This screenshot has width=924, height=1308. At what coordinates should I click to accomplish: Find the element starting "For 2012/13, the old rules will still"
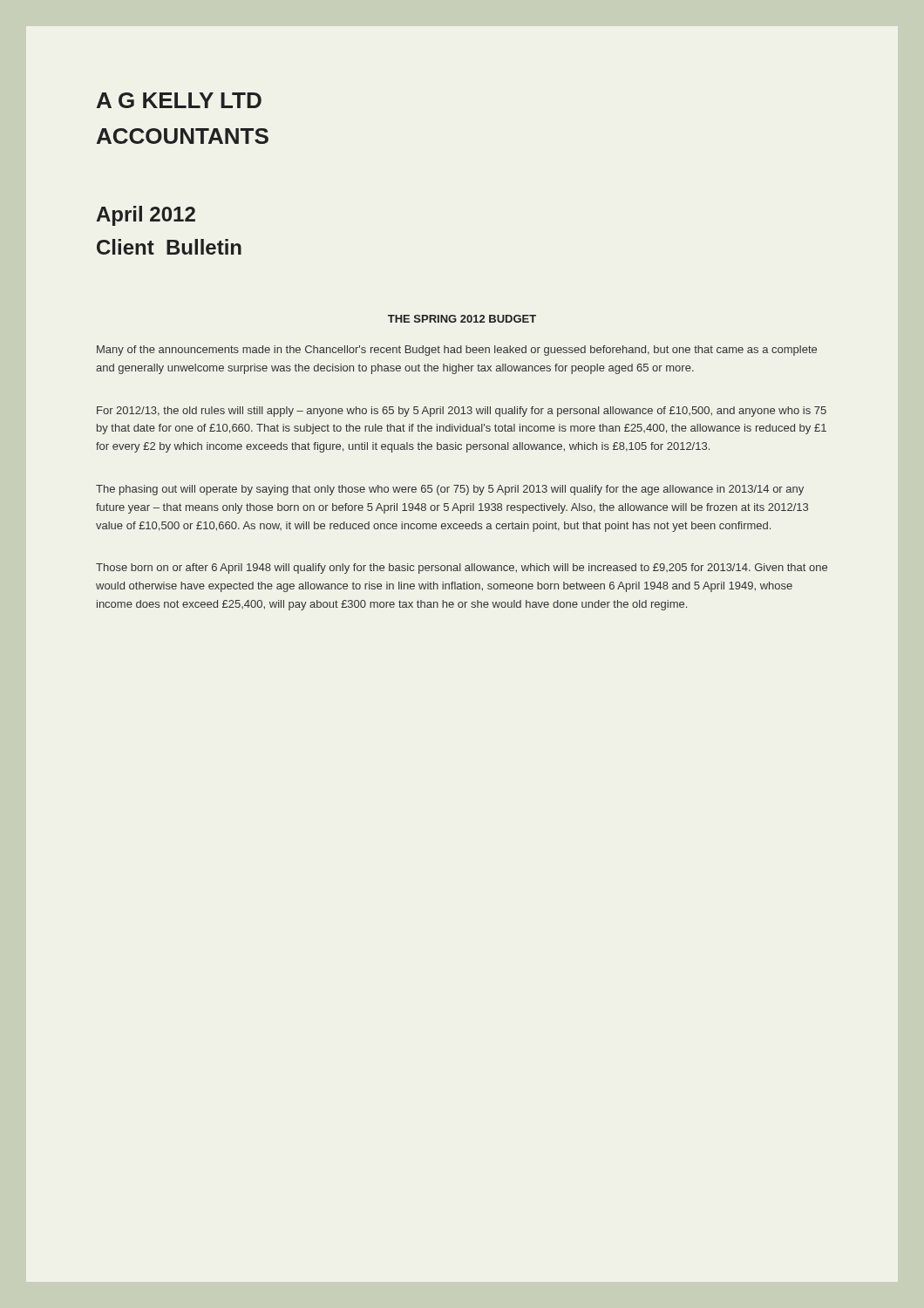point(461,428)
